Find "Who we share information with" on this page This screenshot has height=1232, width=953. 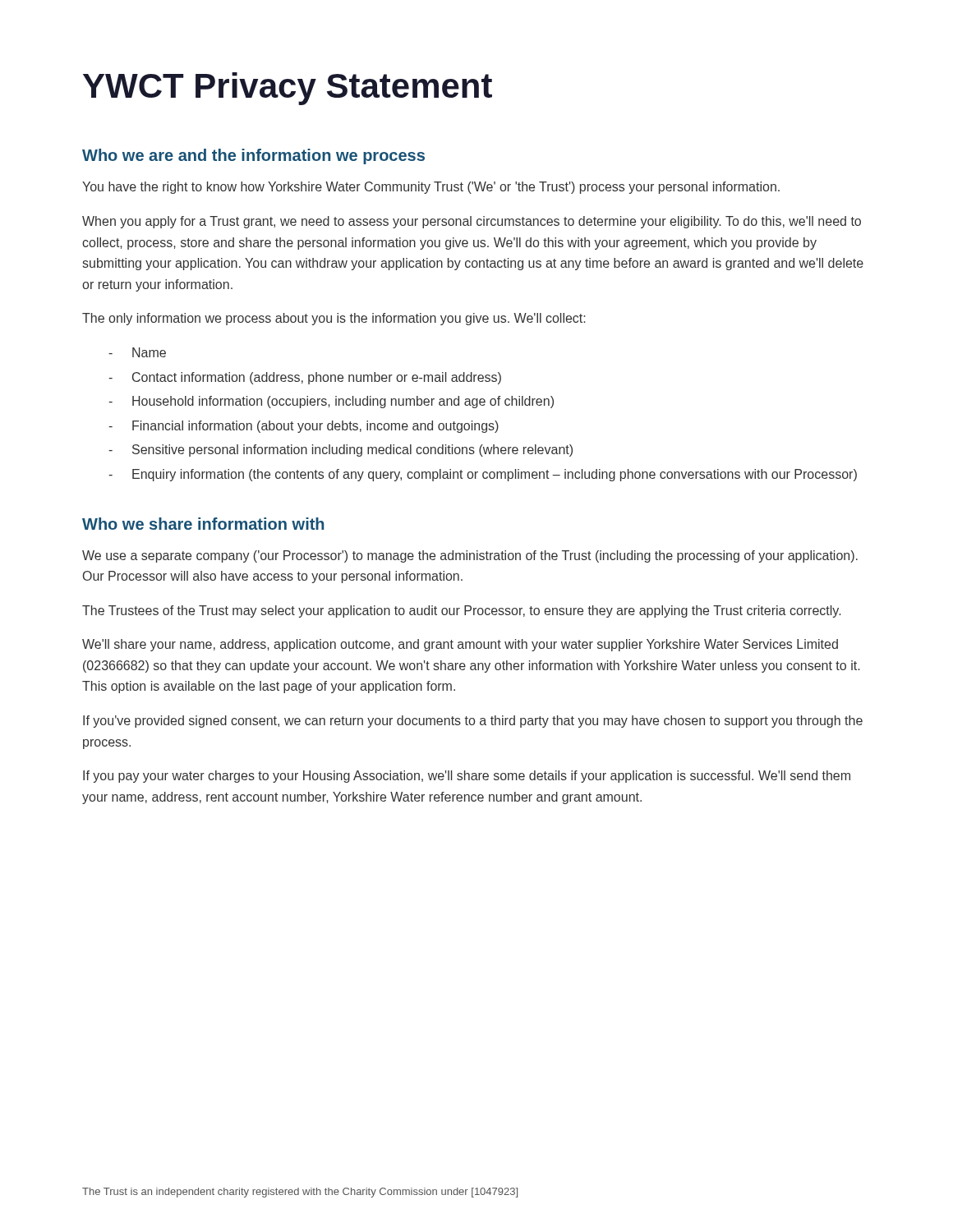[x=204, y=524]
